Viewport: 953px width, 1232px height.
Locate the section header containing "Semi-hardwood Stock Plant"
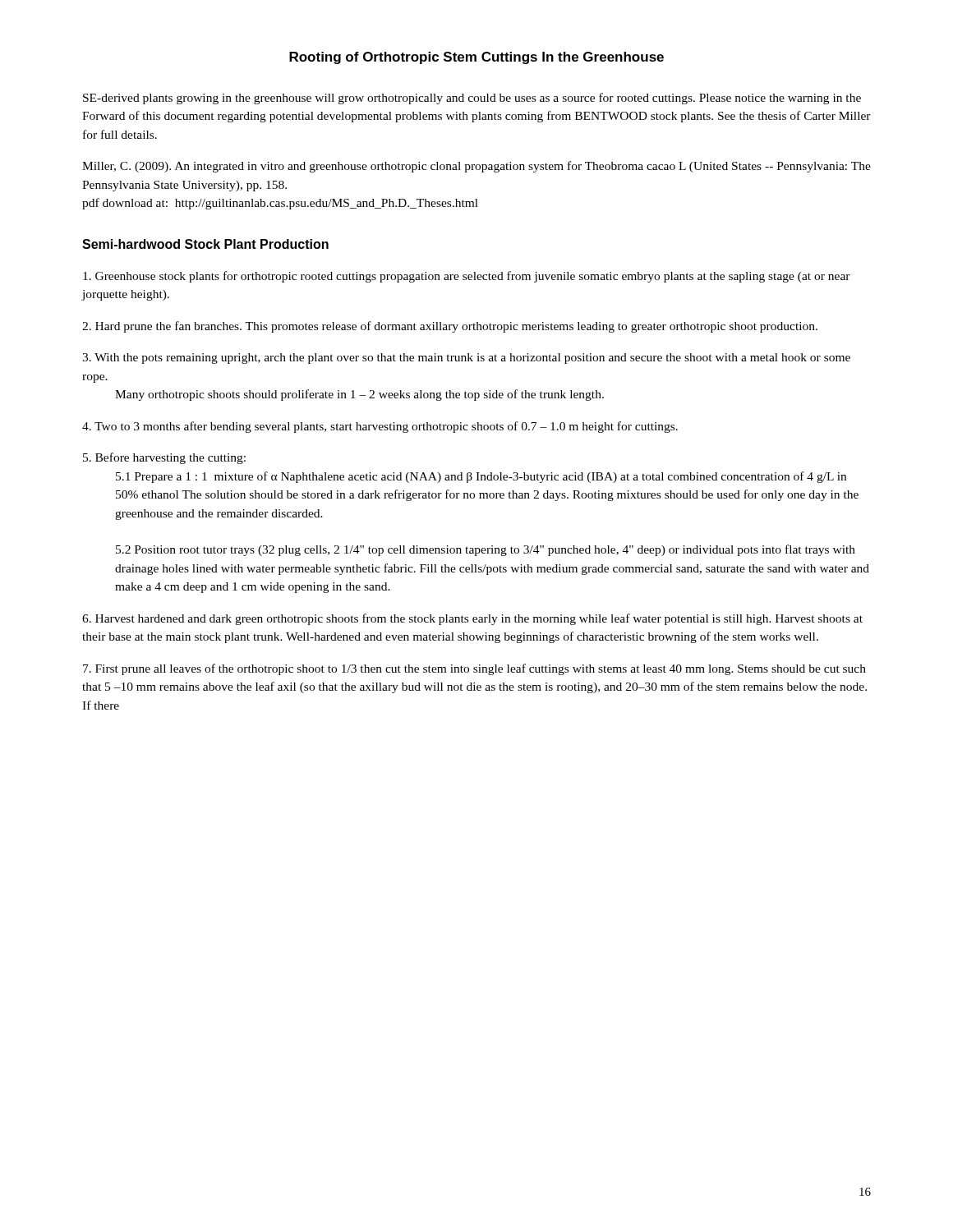click(x=206, y=244)
